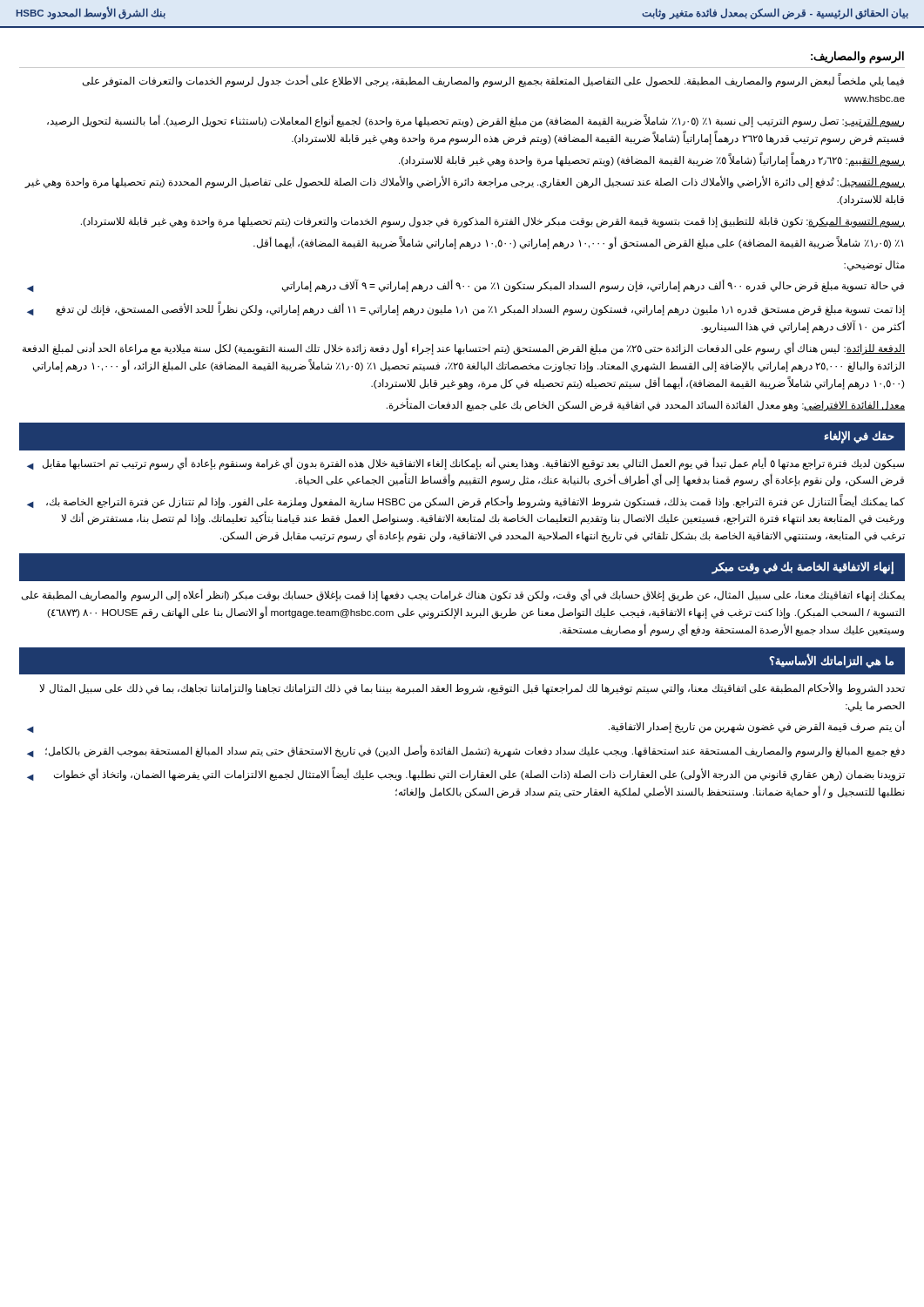924x1307 pixels.
Task: Click the passage that begins "سيكون لديك فترة تراجع مدتها"
Action: pyautogui.click(x=465, y=473)
